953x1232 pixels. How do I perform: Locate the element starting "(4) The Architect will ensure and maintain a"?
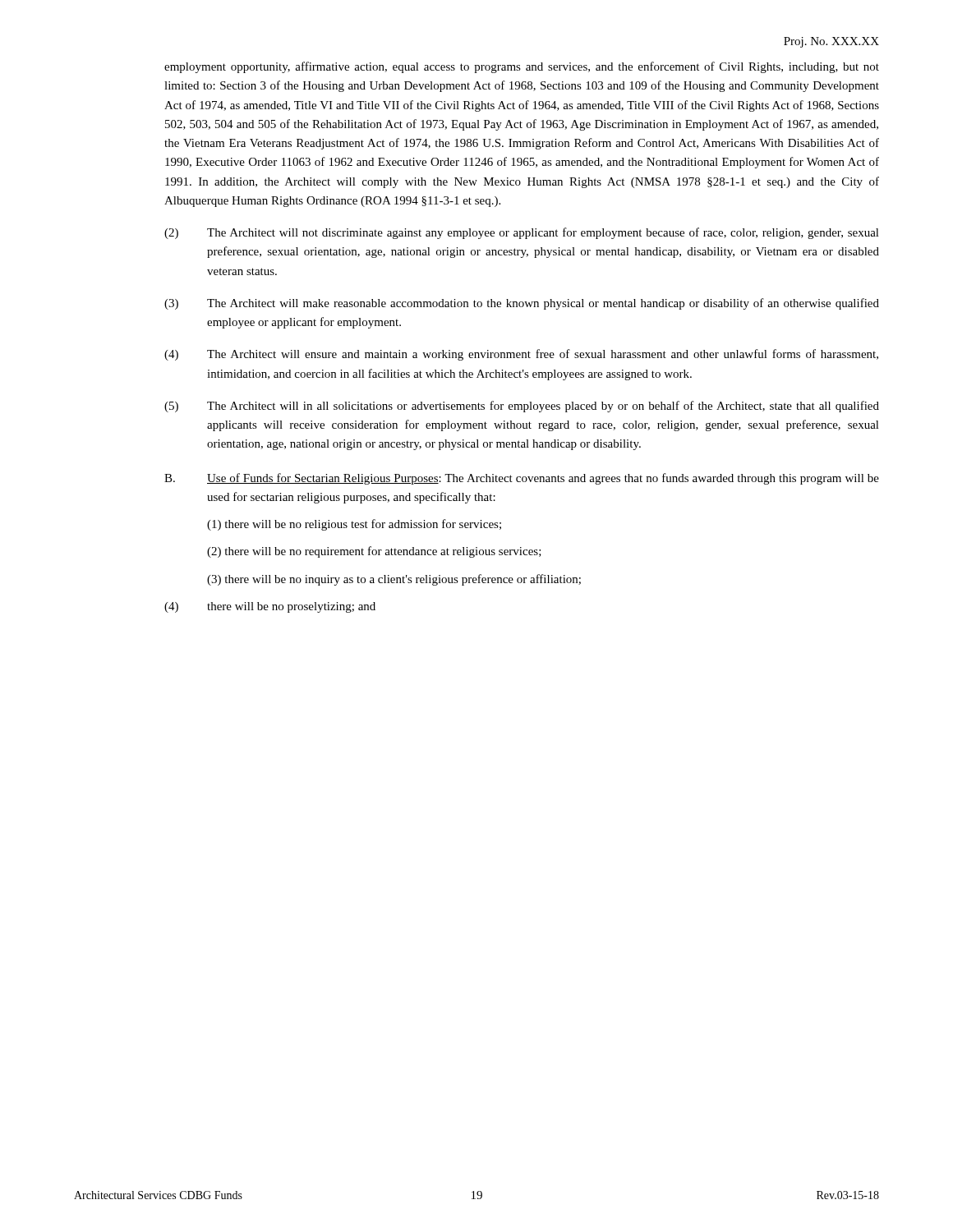[522, 364]
